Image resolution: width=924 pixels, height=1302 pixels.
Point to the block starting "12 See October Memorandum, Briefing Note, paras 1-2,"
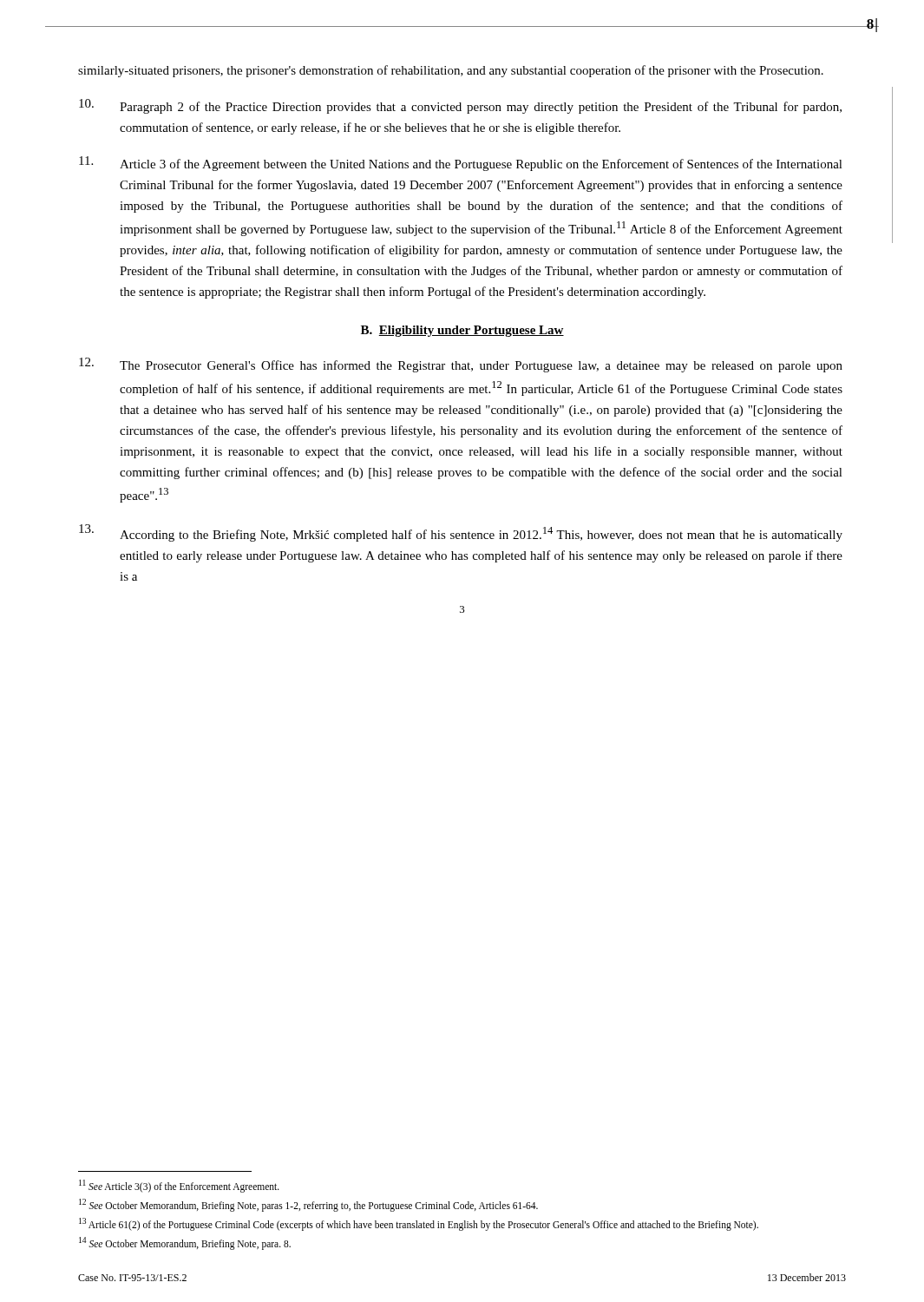click(308, 1204)
